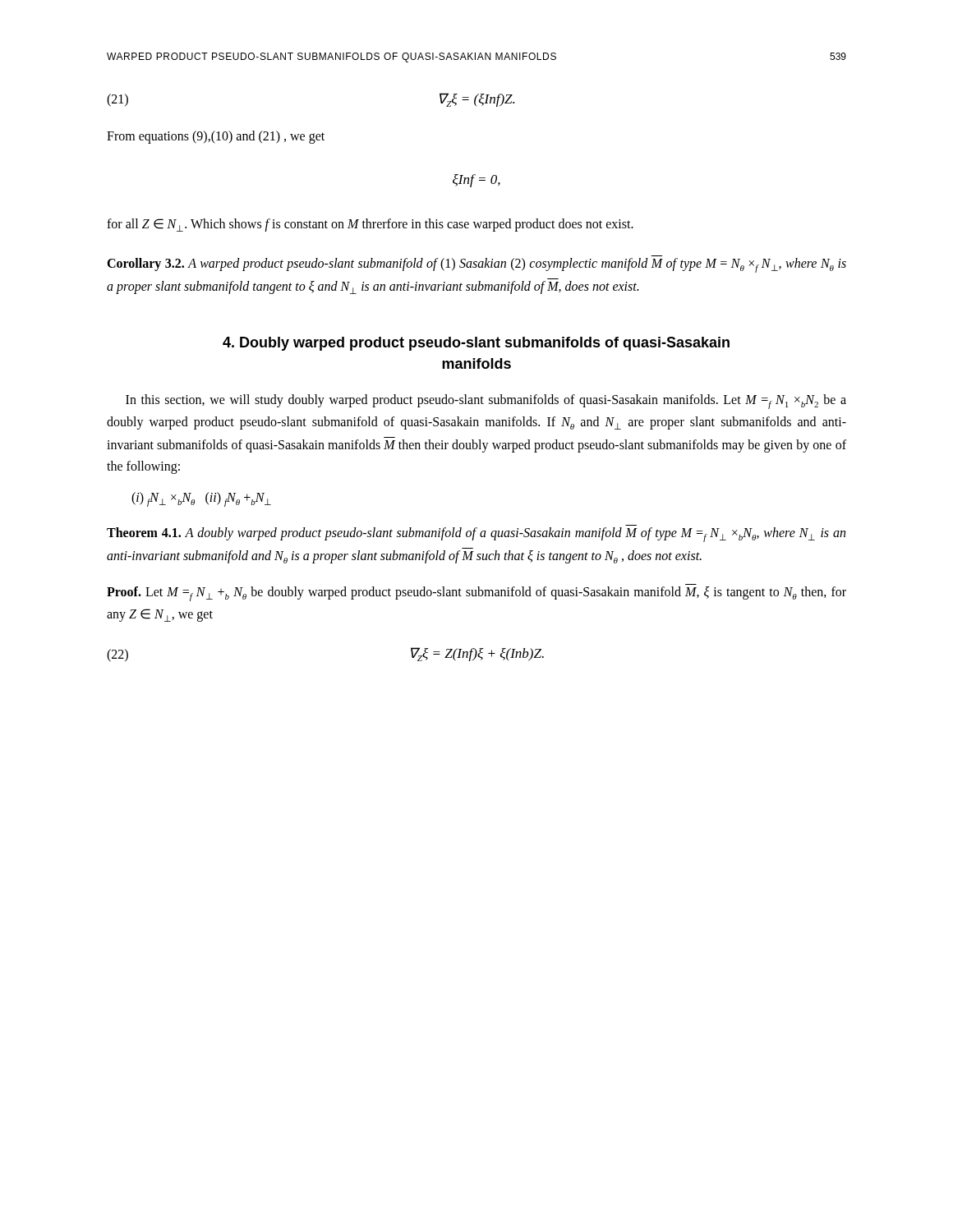Click on the element starting "Proof. Let M =f"

pyautogui.click(x=476, y=604)
